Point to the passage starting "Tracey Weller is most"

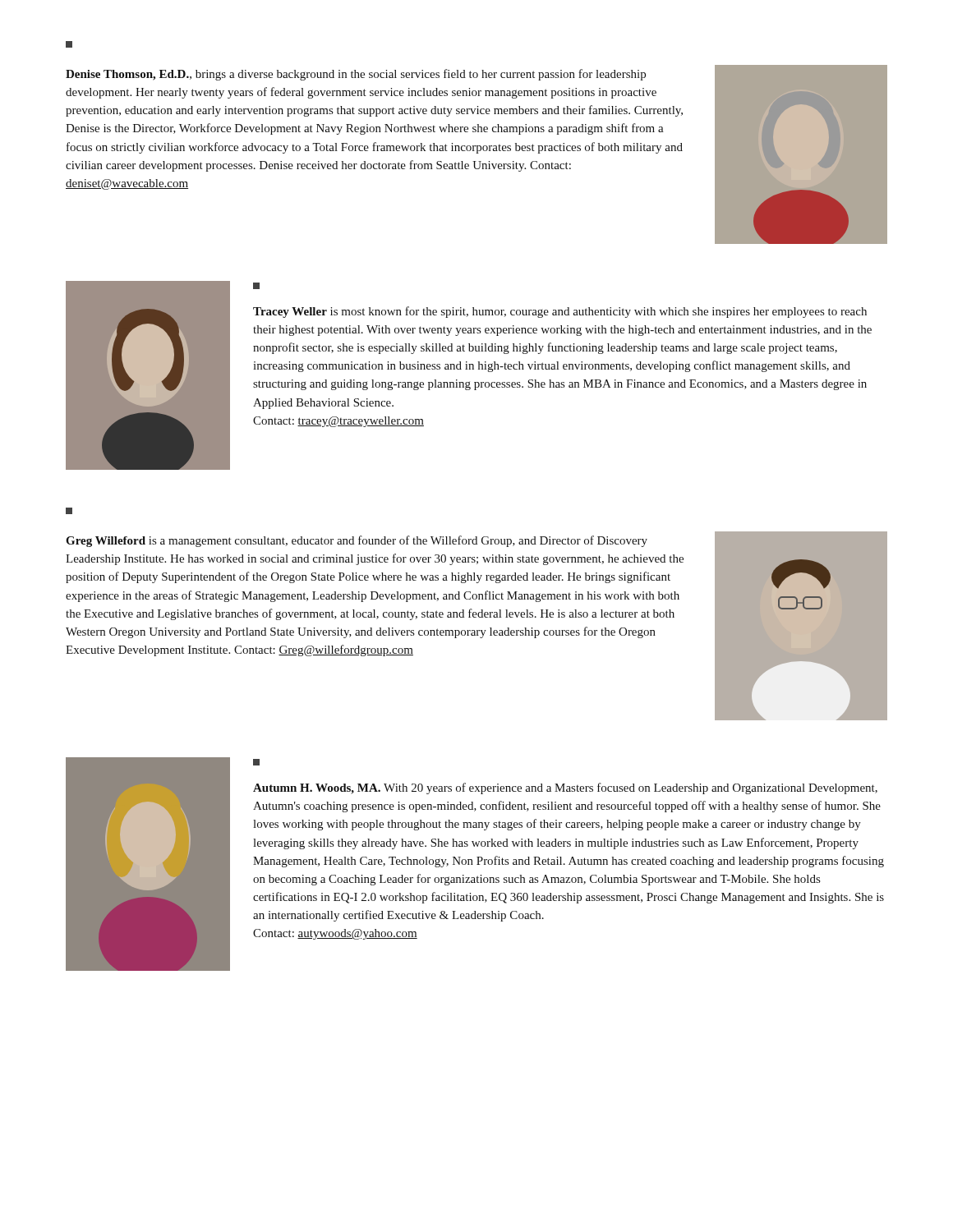[x=476, y=378]
